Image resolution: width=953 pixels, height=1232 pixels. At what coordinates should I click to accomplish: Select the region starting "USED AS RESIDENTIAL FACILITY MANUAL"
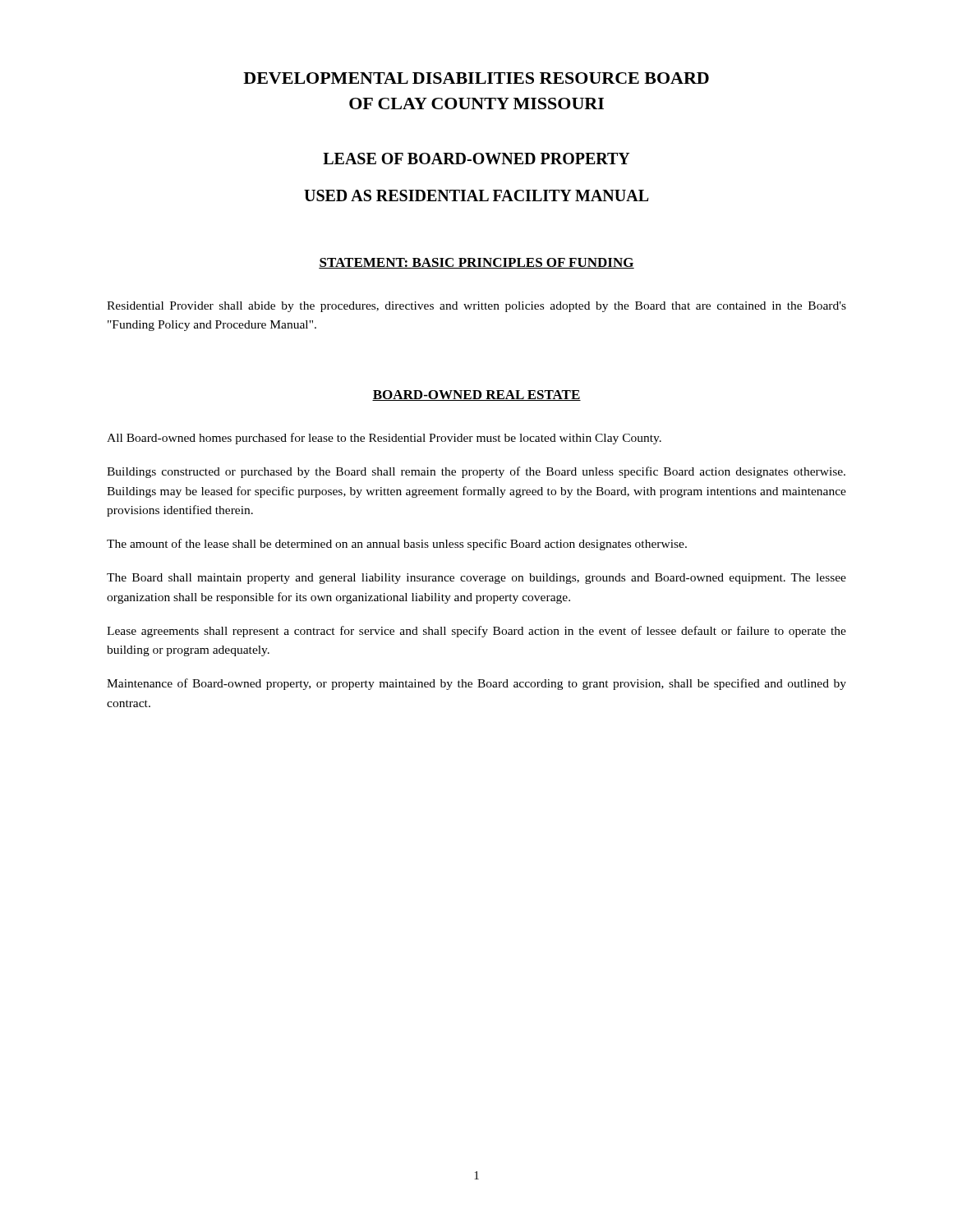pos(476,195)
